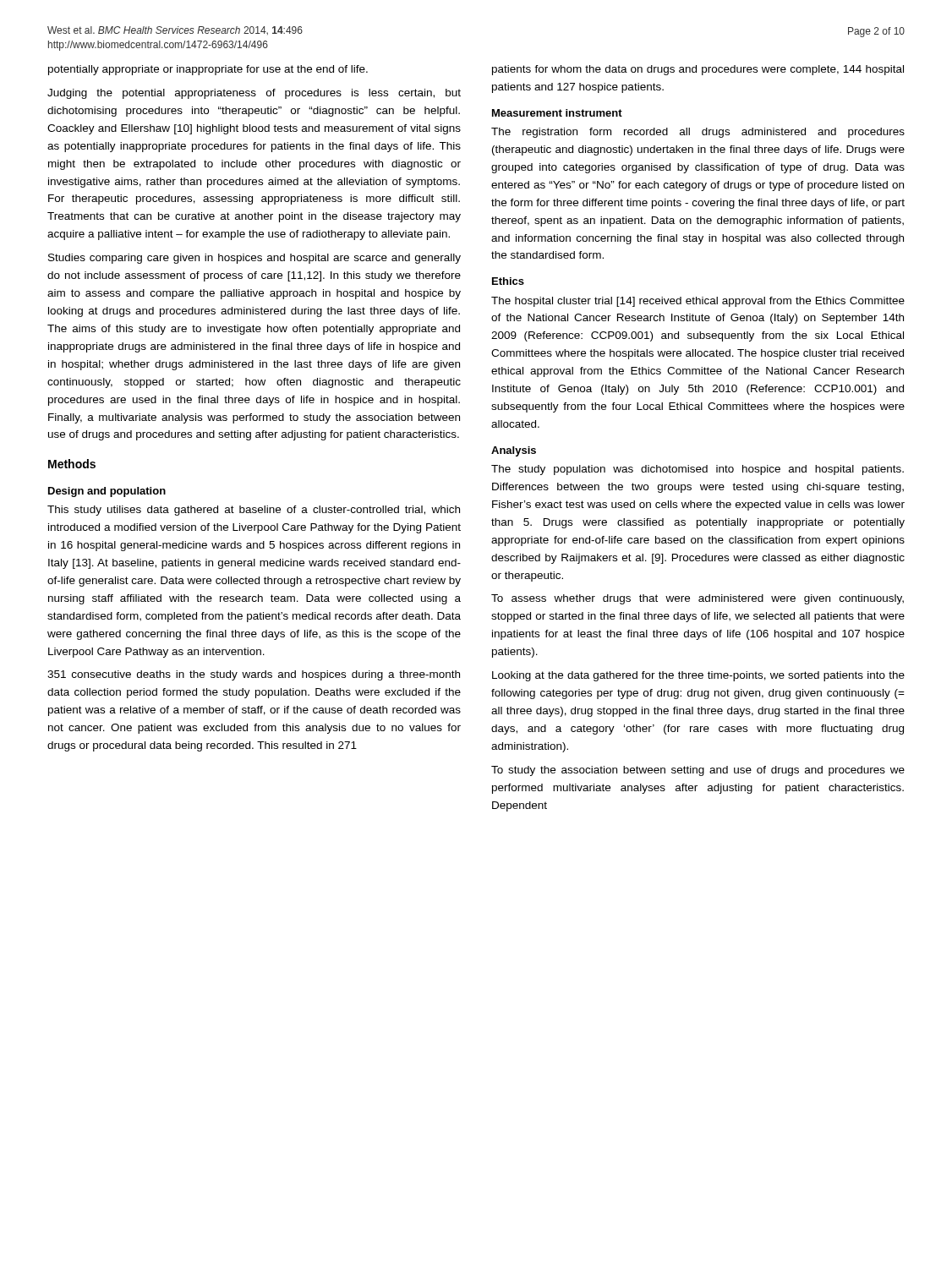Find the block on this page that starts "The registration form recorded all drugs administered and"
This screenshot has width=952, height=1268.
(x=698, y=194)
